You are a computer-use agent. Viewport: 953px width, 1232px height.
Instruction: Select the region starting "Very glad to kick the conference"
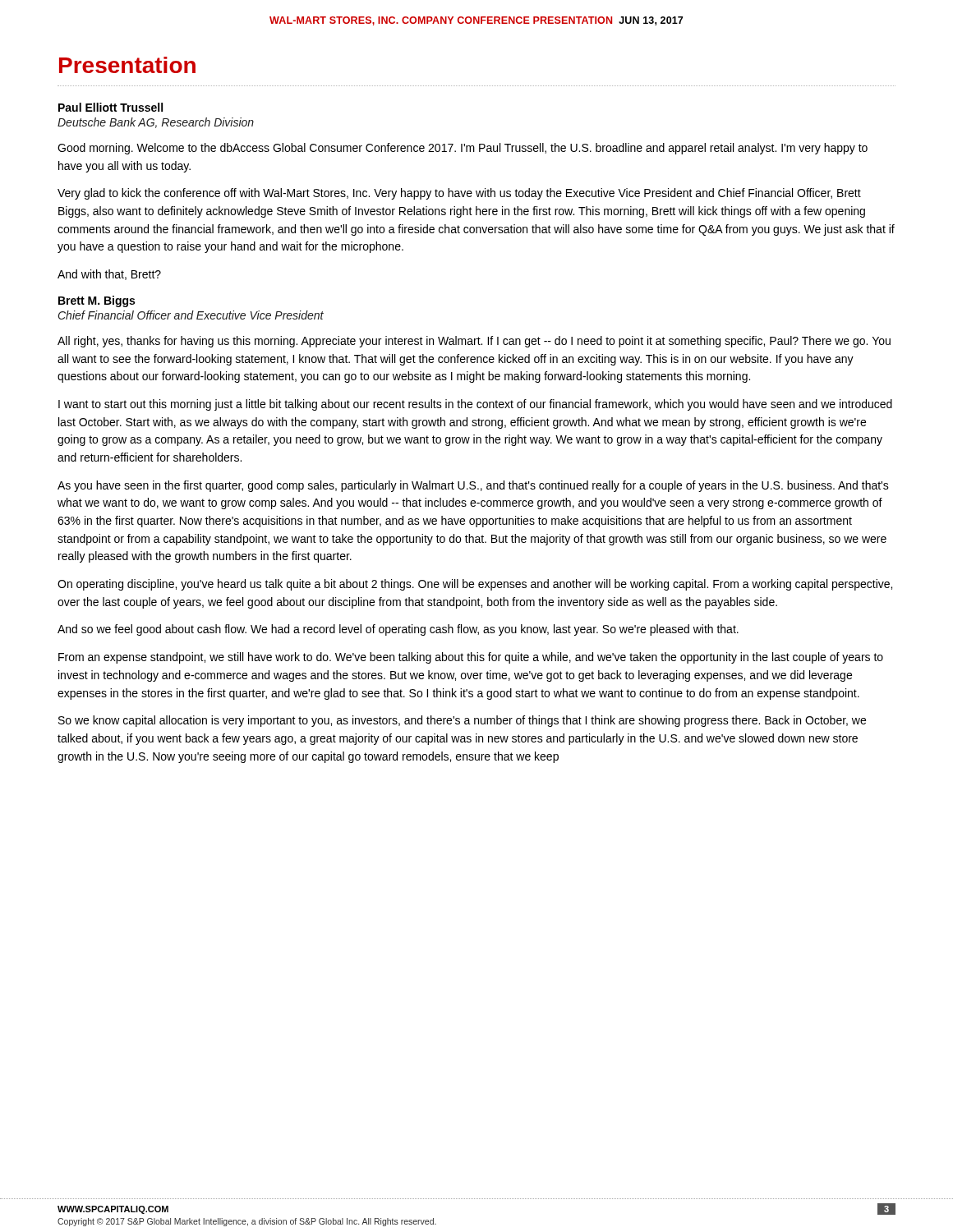click(x=476, y=220)
